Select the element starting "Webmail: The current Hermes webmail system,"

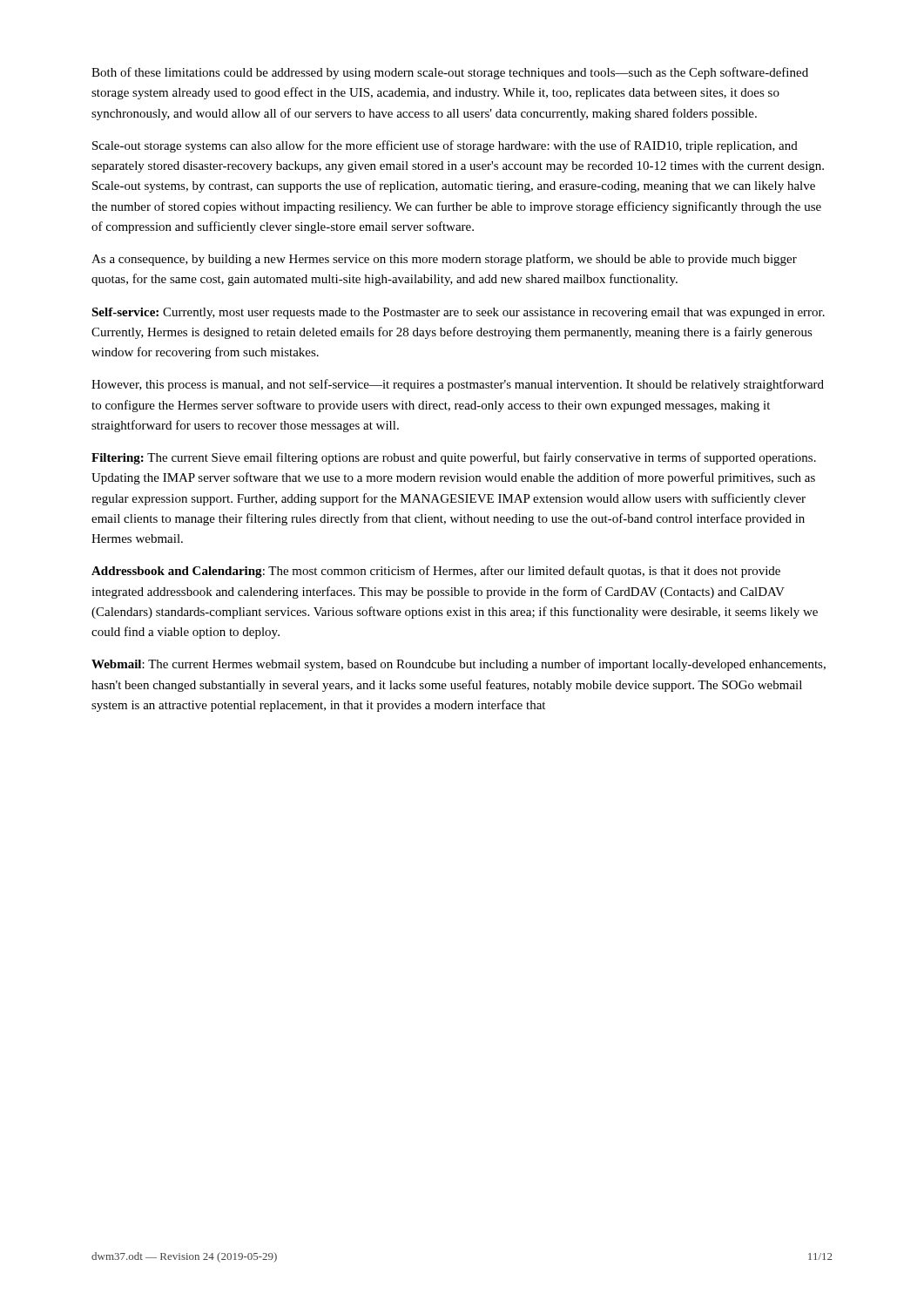pos(462,685)
